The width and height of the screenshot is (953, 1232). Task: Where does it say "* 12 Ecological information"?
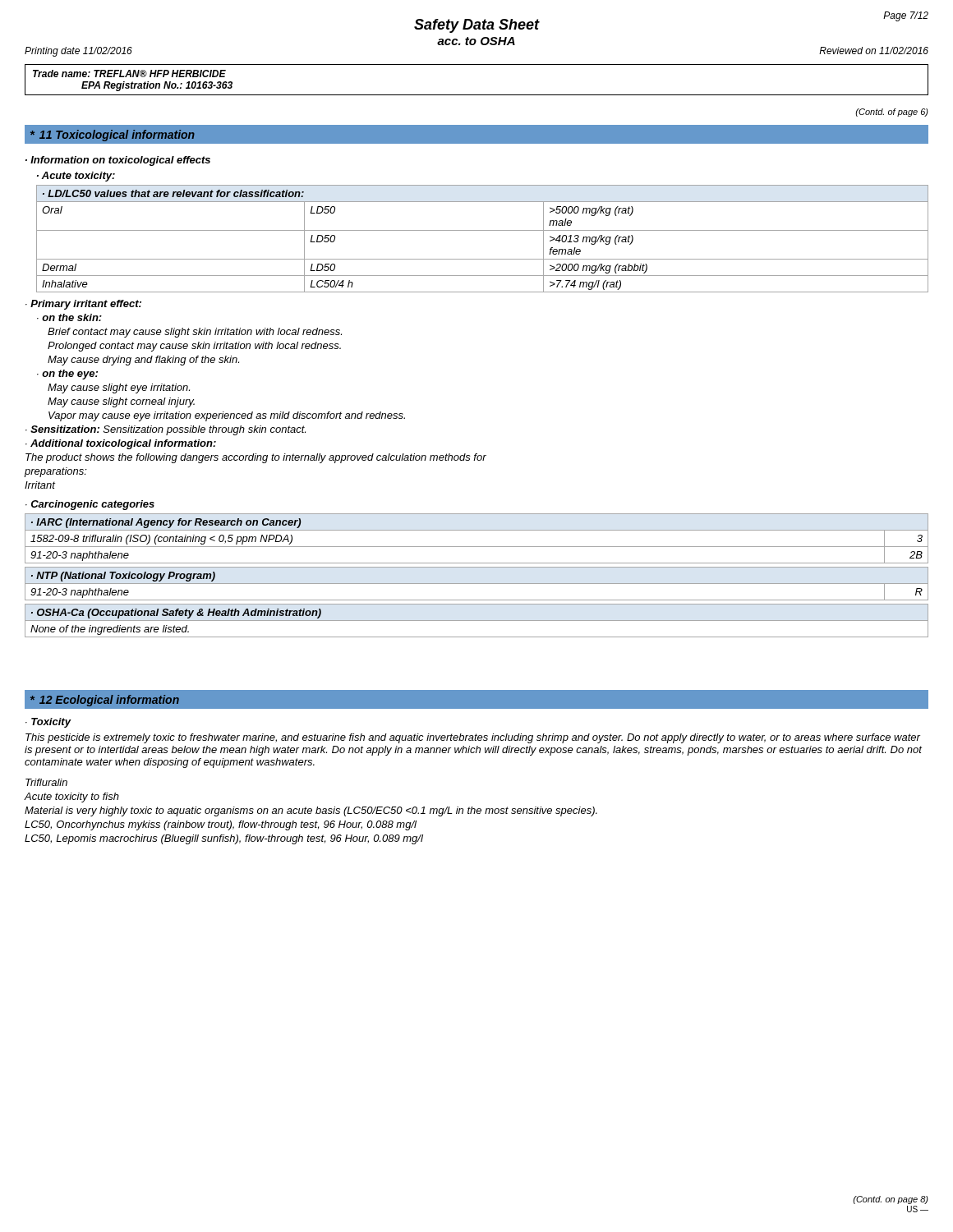104,699
